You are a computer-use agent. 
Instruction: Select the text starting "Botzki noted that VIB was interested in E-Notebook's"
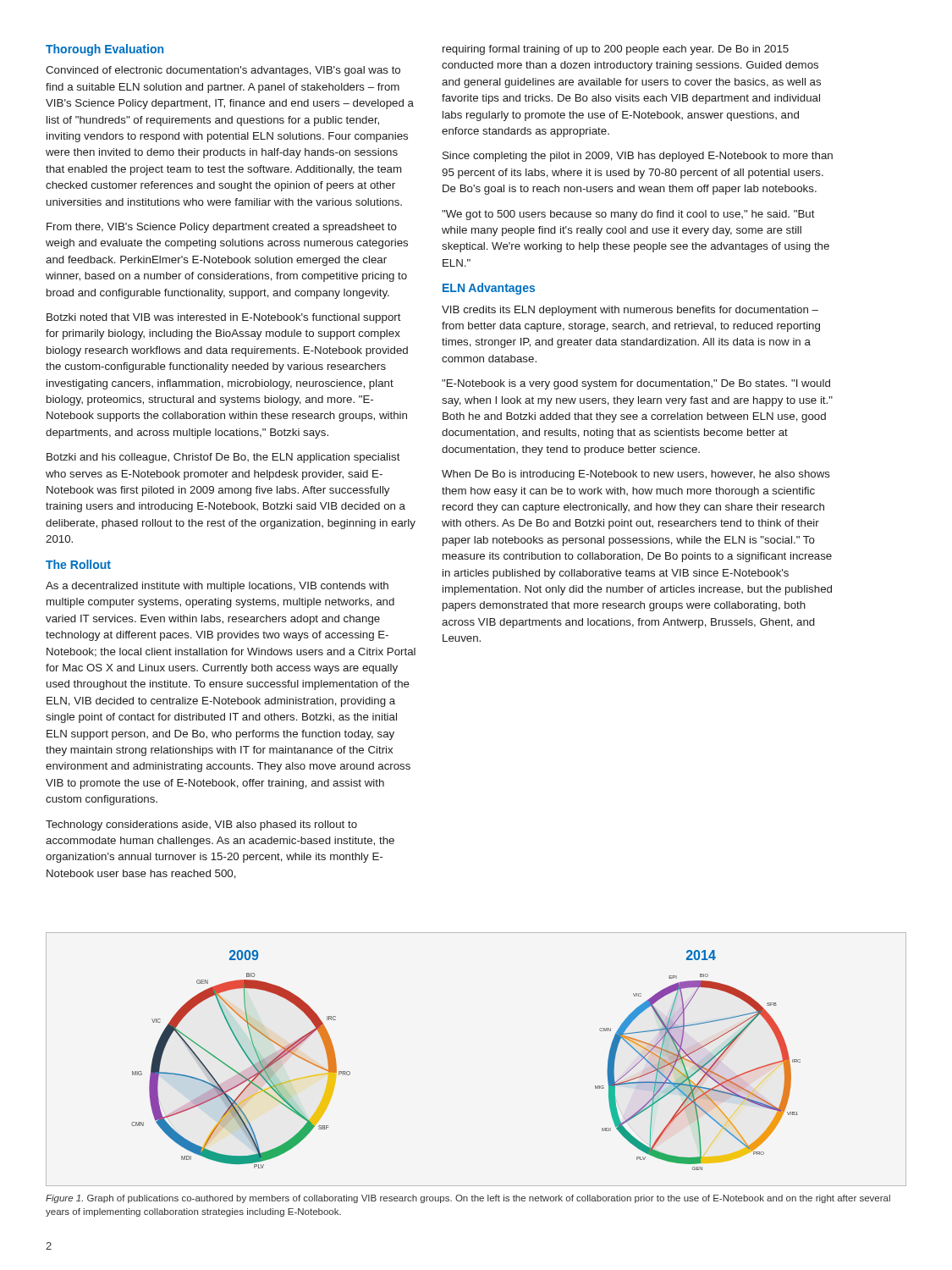[x=227, y=375]
